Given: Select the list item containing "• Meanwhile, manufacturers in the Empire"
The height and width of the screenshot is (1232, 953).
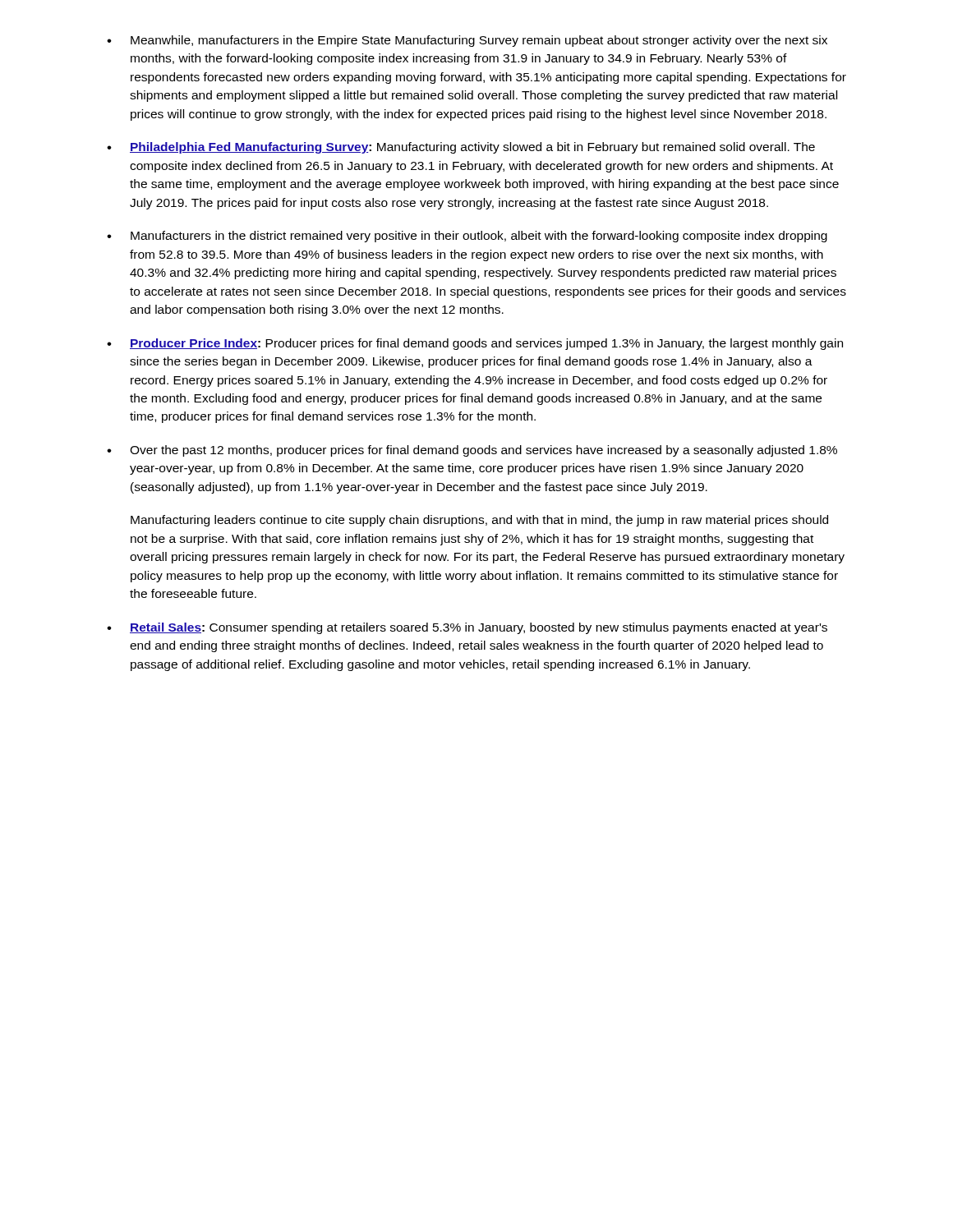Looking at the screenshot, I should [476, 77].
